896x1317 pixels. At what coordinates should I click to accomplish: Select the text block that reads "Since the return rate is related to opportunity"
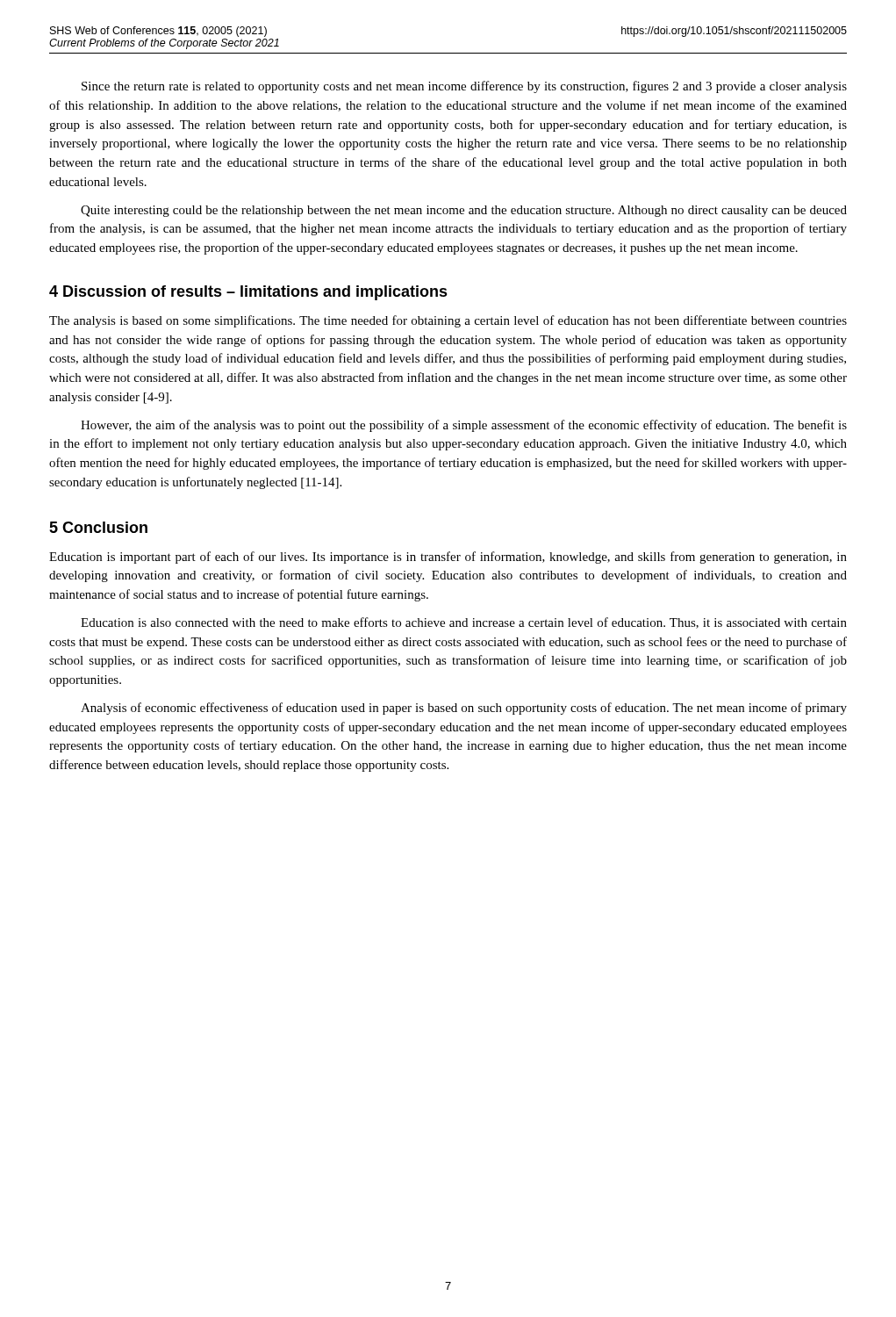448,135
